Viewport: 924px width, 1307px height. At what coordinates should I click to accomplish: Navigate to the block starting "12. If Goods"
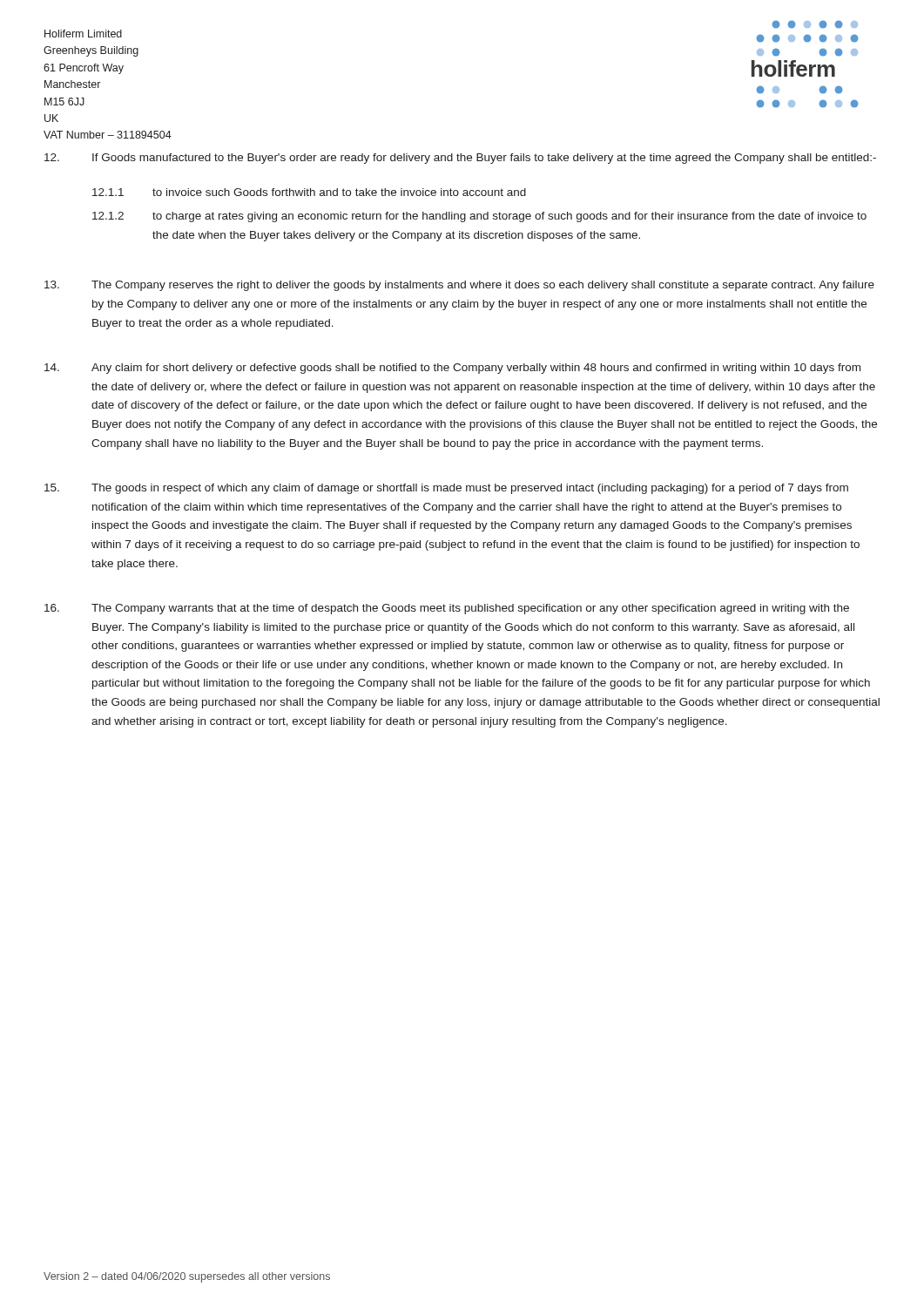point(462,199)
